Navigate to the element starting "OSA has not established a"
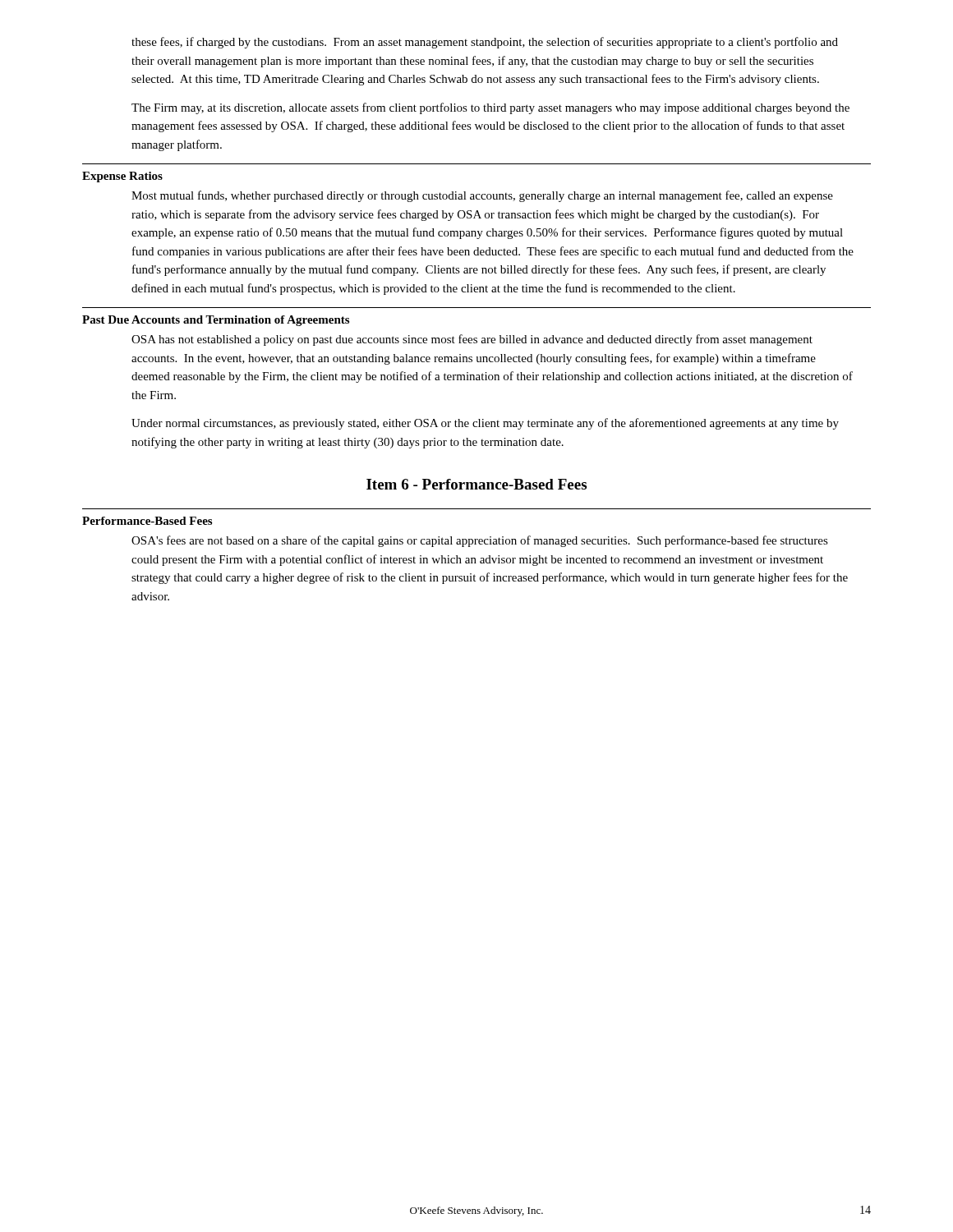The height and width of the screenshot is (1232, 953). [x=492, y=367]
